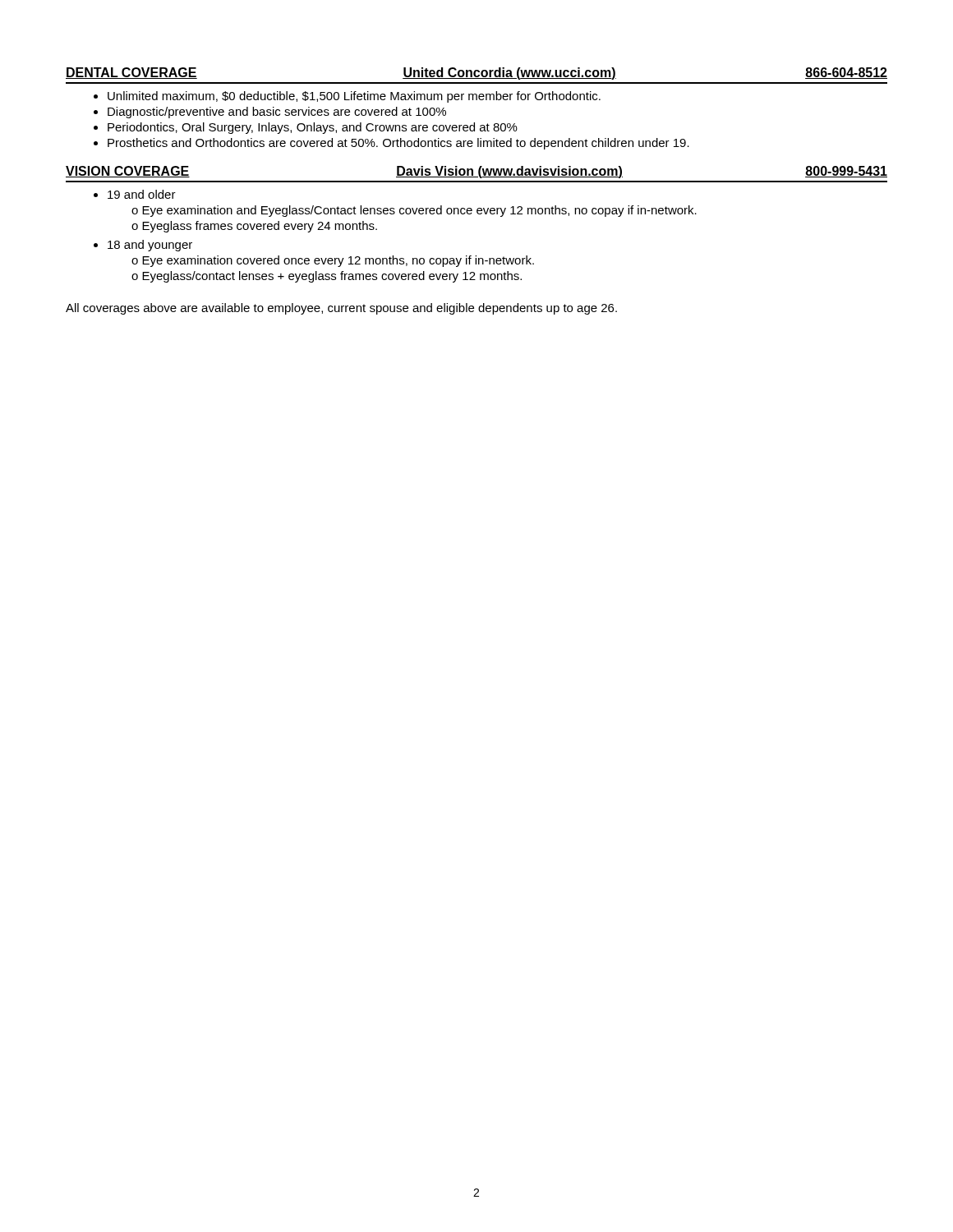Locate the list item containing "Periodontics, Oral Surgery, Inlays, Onlays, and Crowns are"
Image resolution: width=953 pixels, height=1232 pixels.
[476, 127]
